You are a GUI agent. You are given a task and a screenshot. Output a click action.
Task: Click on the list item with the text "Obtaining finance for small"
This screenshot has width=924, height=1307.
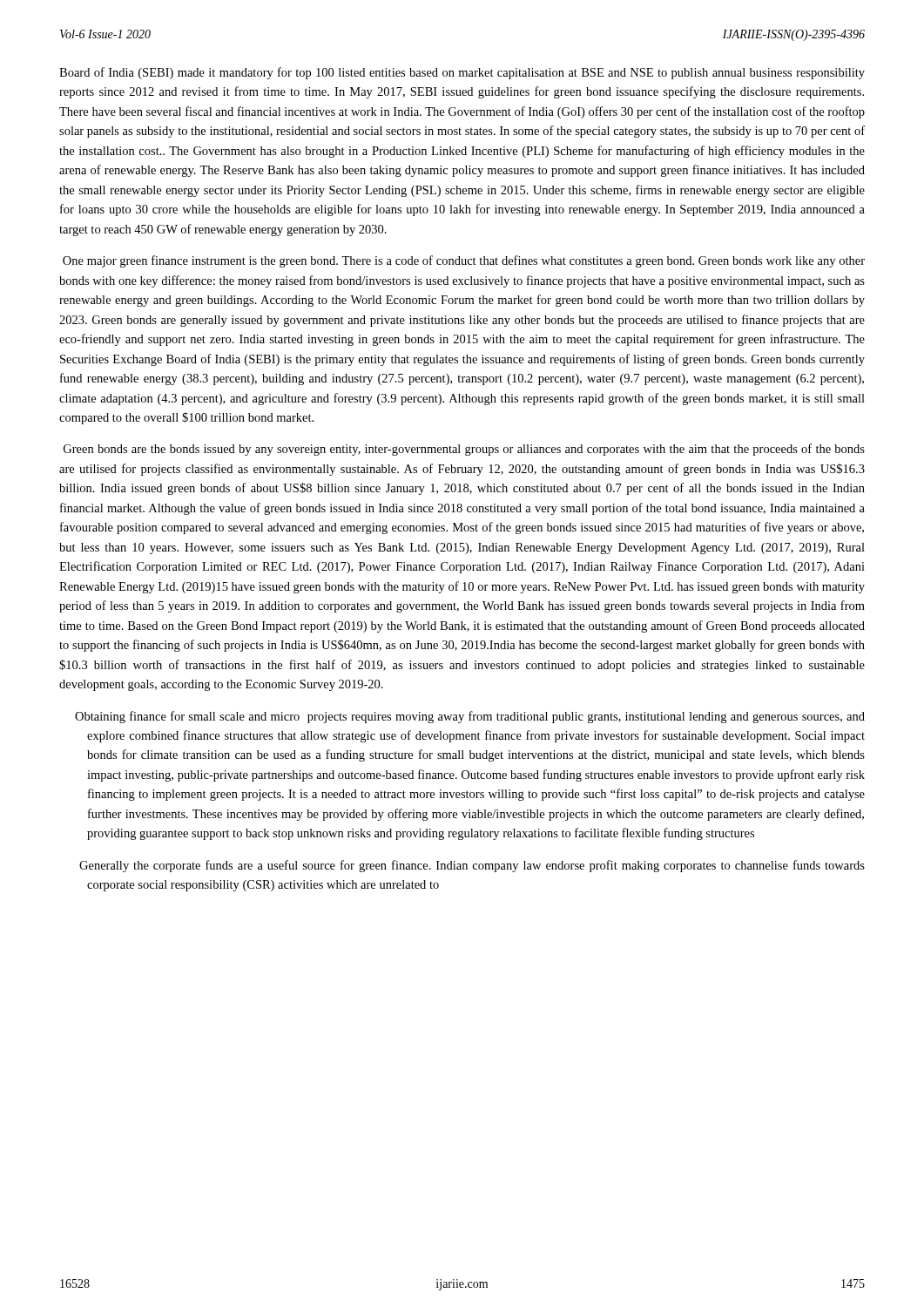[470, 775]
